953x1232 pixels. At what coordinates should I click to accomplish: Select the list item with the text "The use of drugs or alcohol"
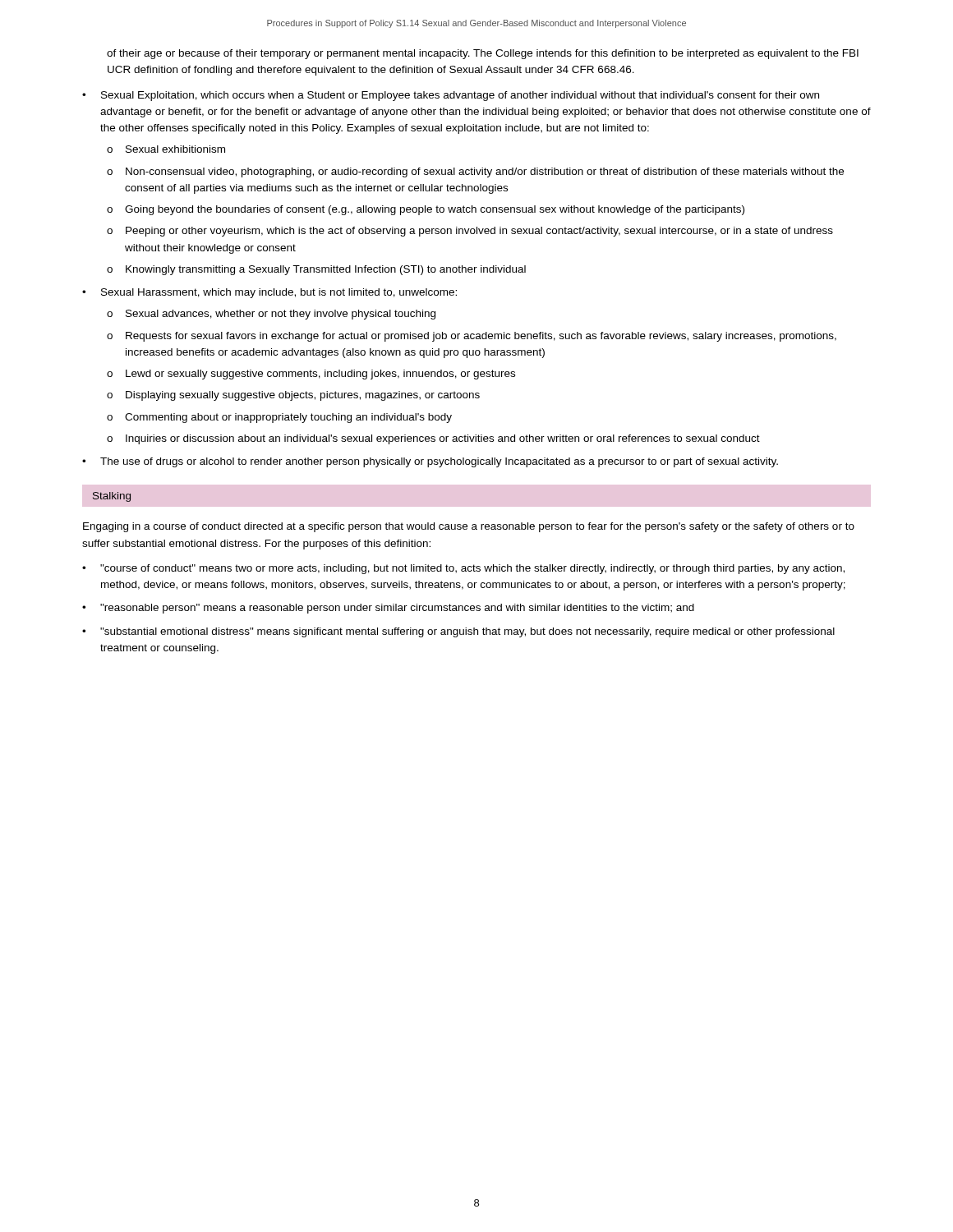(x=440, y=461)
